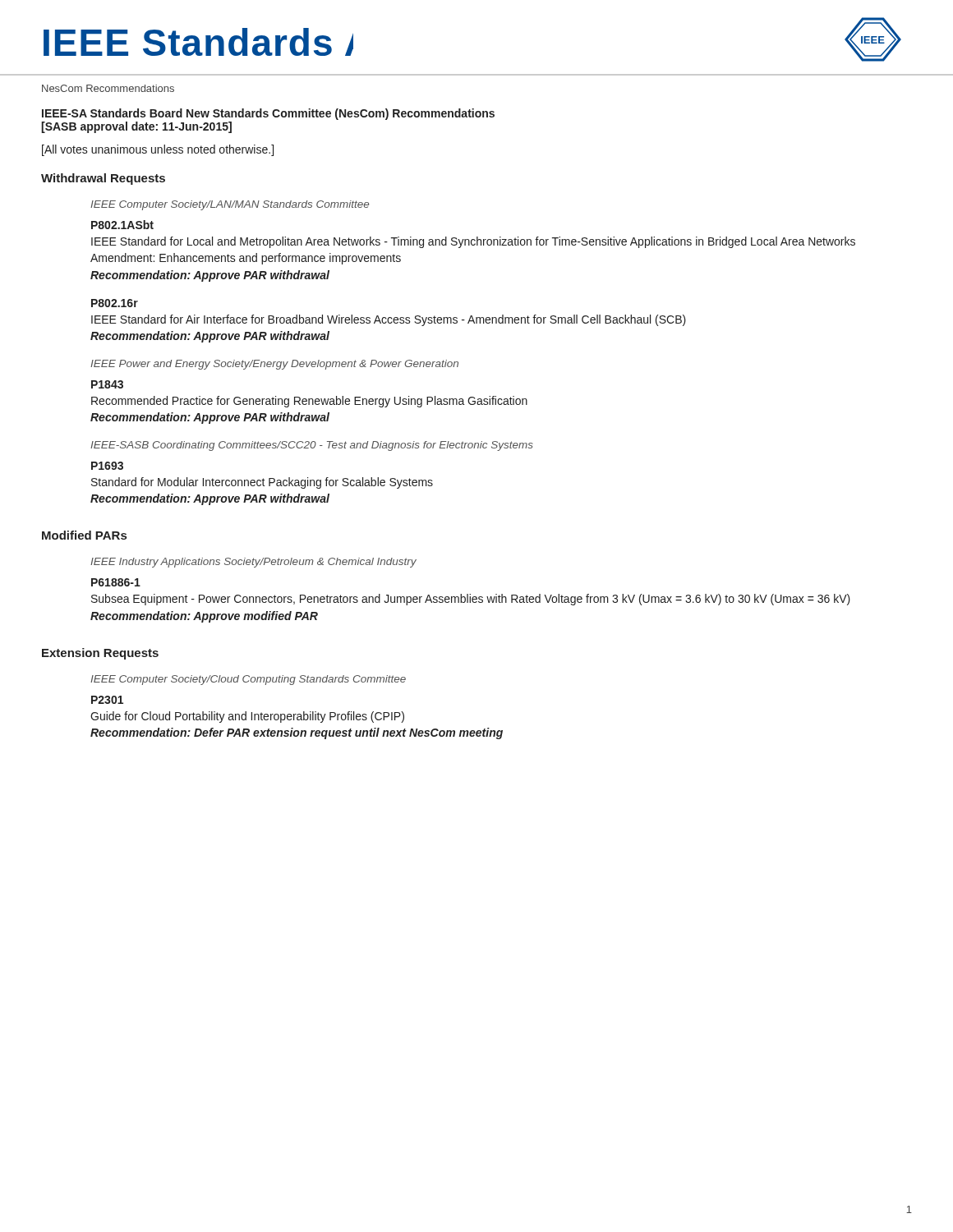953x1232 pixels.
Task: Find the text block that says "Recommended Practice for Generating Renewable Energy"
Action: click(309, 401)
